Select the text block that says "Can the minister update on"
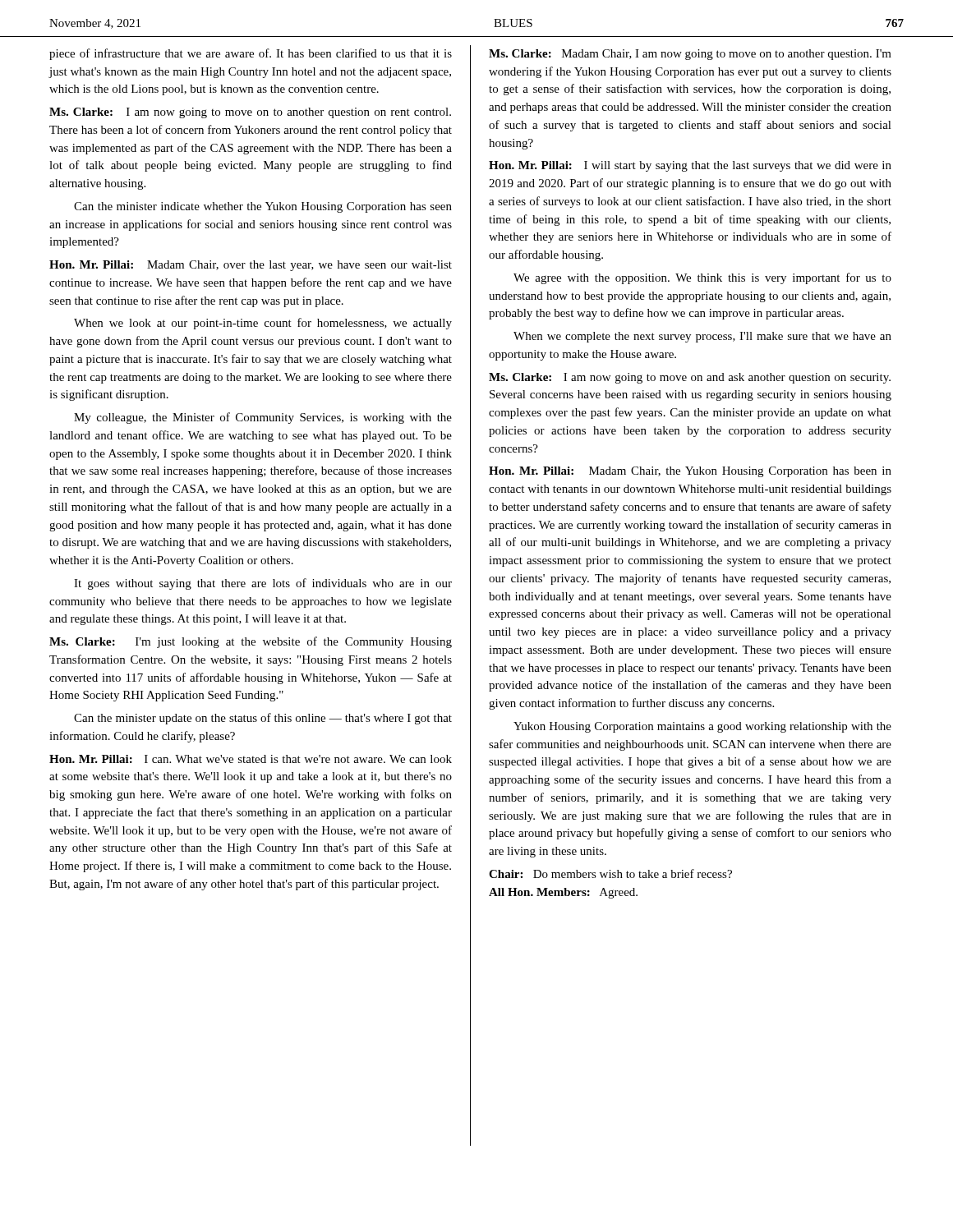The width and height of the screenshot is (953, 1232). [251, 727]
